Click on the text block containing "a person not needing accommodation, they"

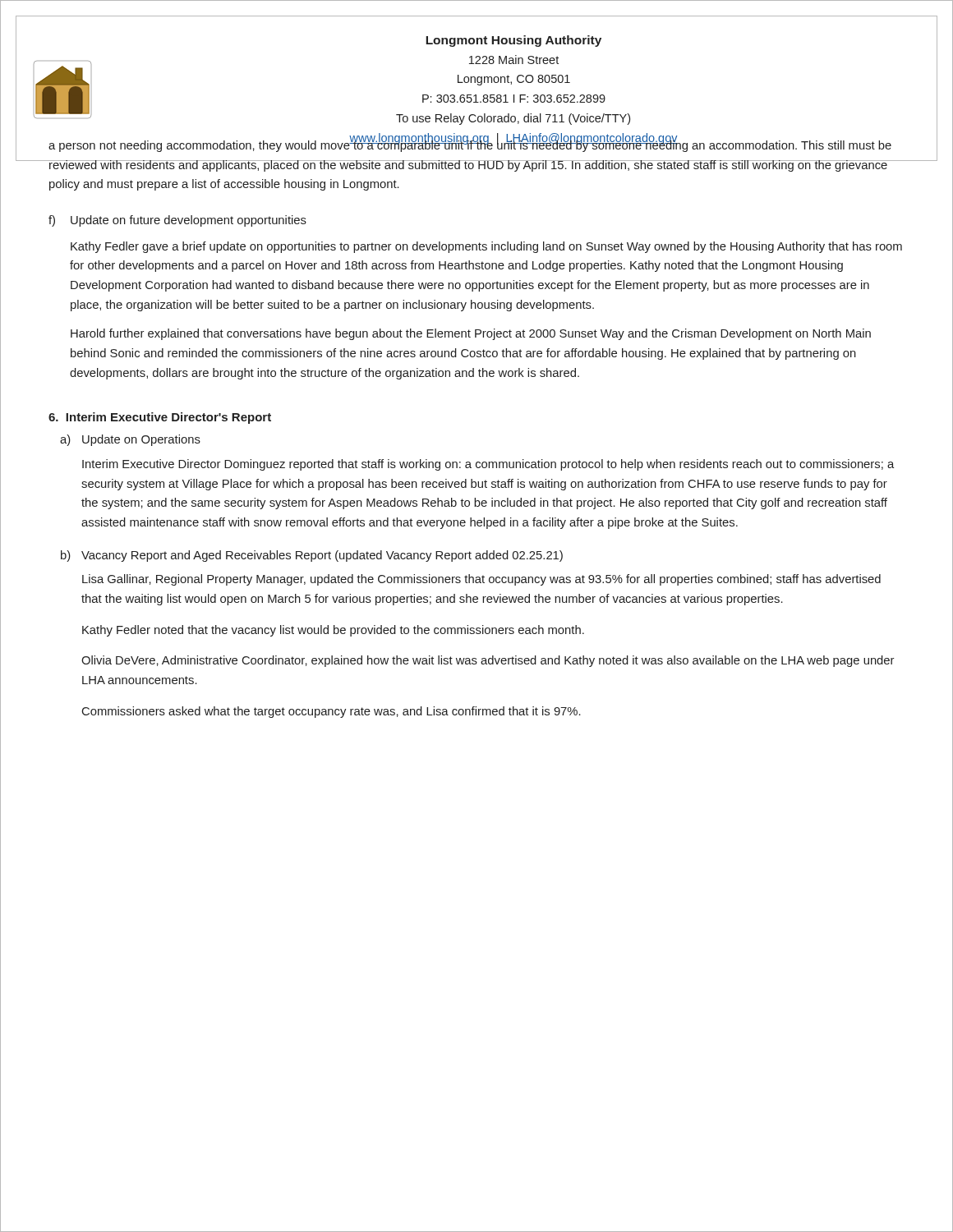click(x=470, y=165)
